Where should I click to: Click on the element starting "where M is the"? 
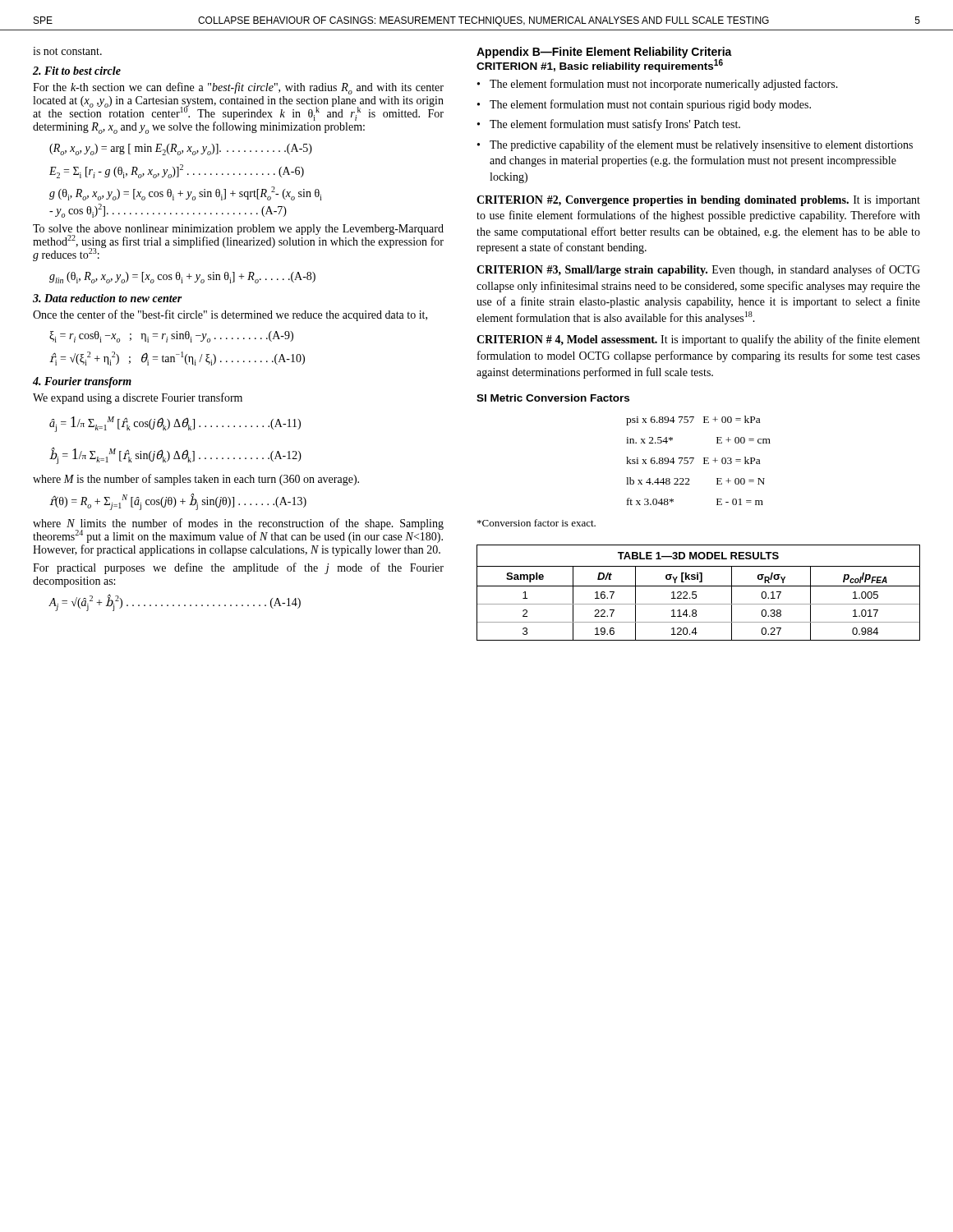[x=196, y=479]
